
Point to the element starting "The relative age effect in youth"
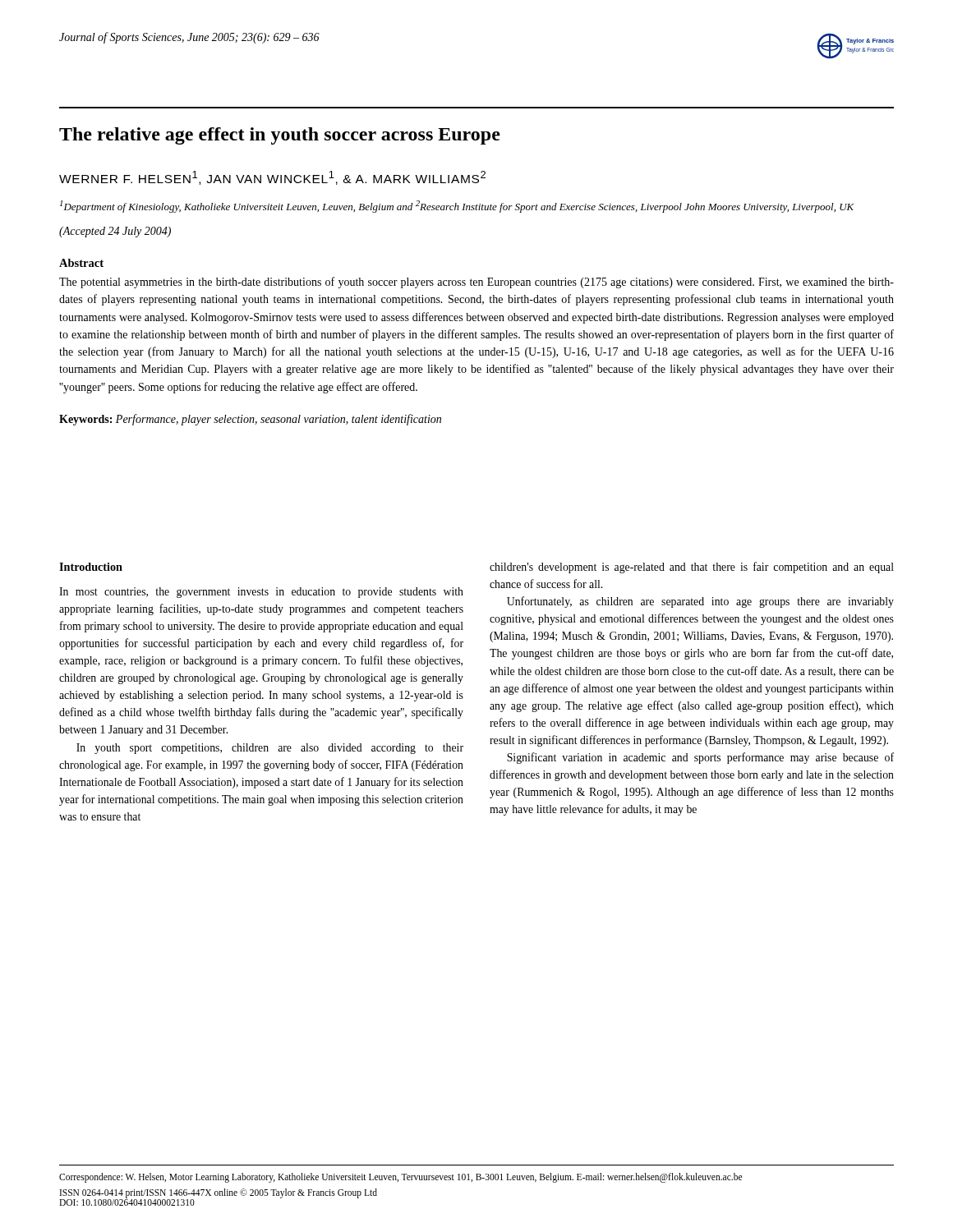476,134
